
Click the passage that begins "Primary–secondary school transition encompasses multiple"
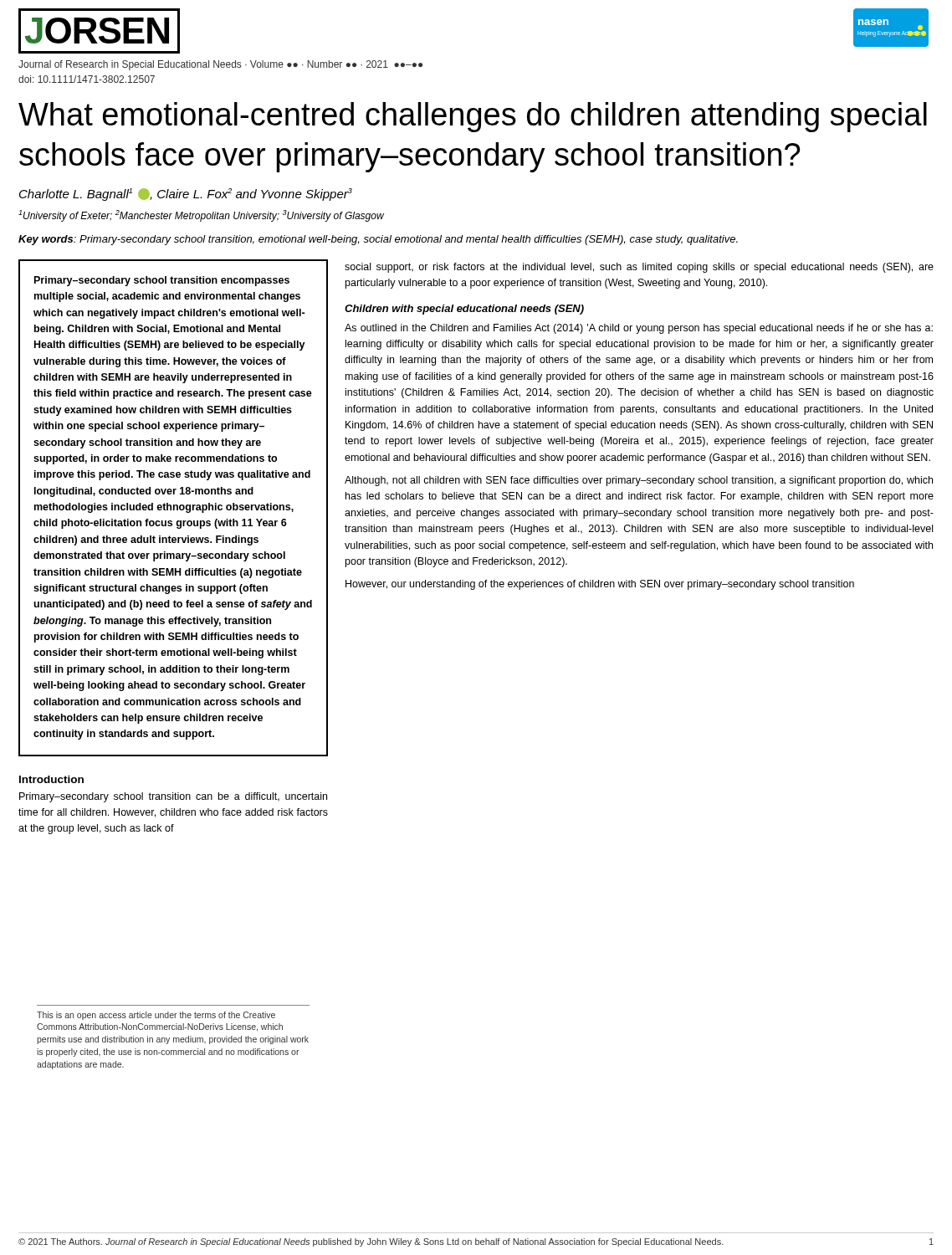(x=173, y=508)
